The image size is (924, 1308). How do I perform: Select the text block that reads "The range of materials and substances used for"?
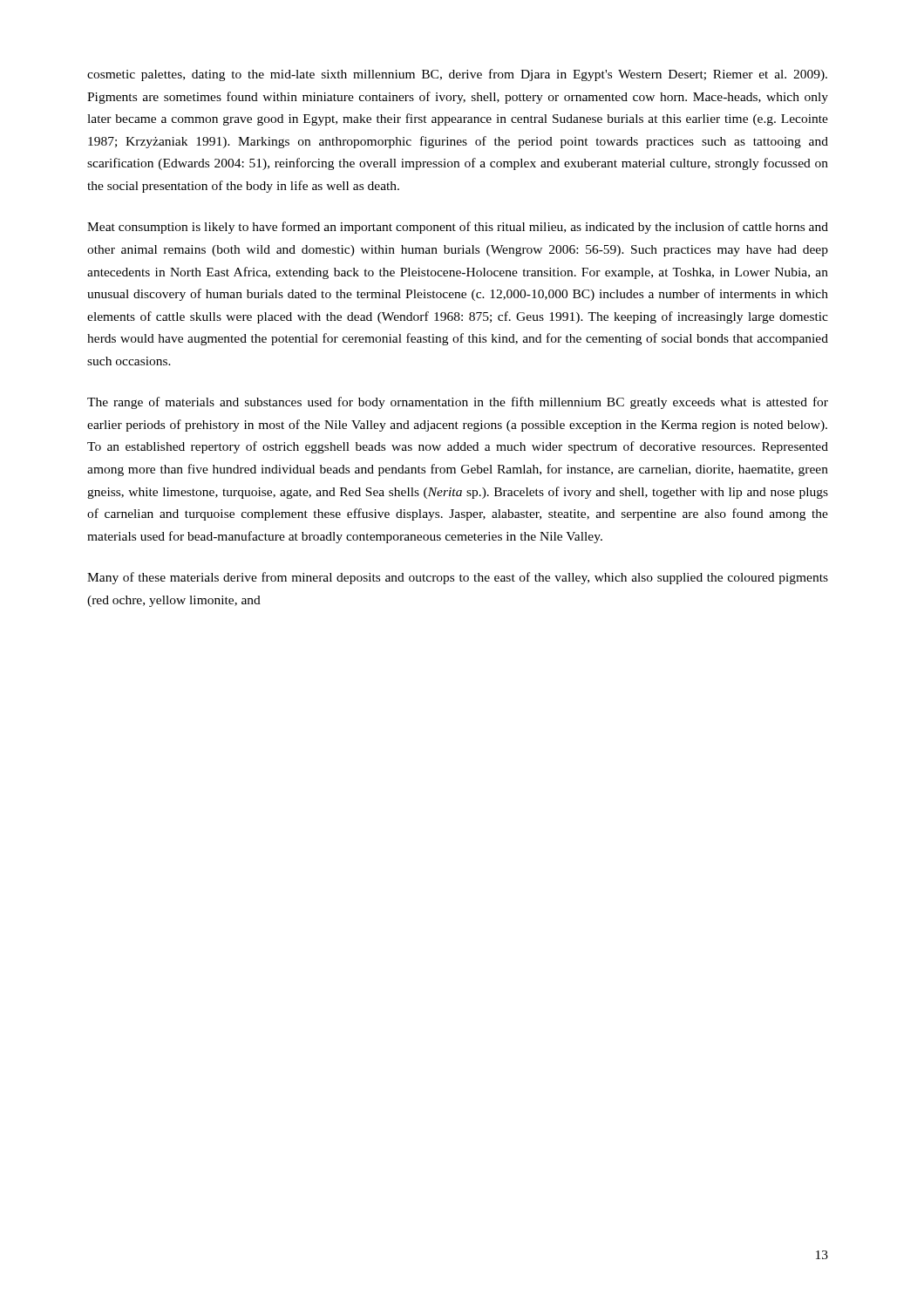458,469
